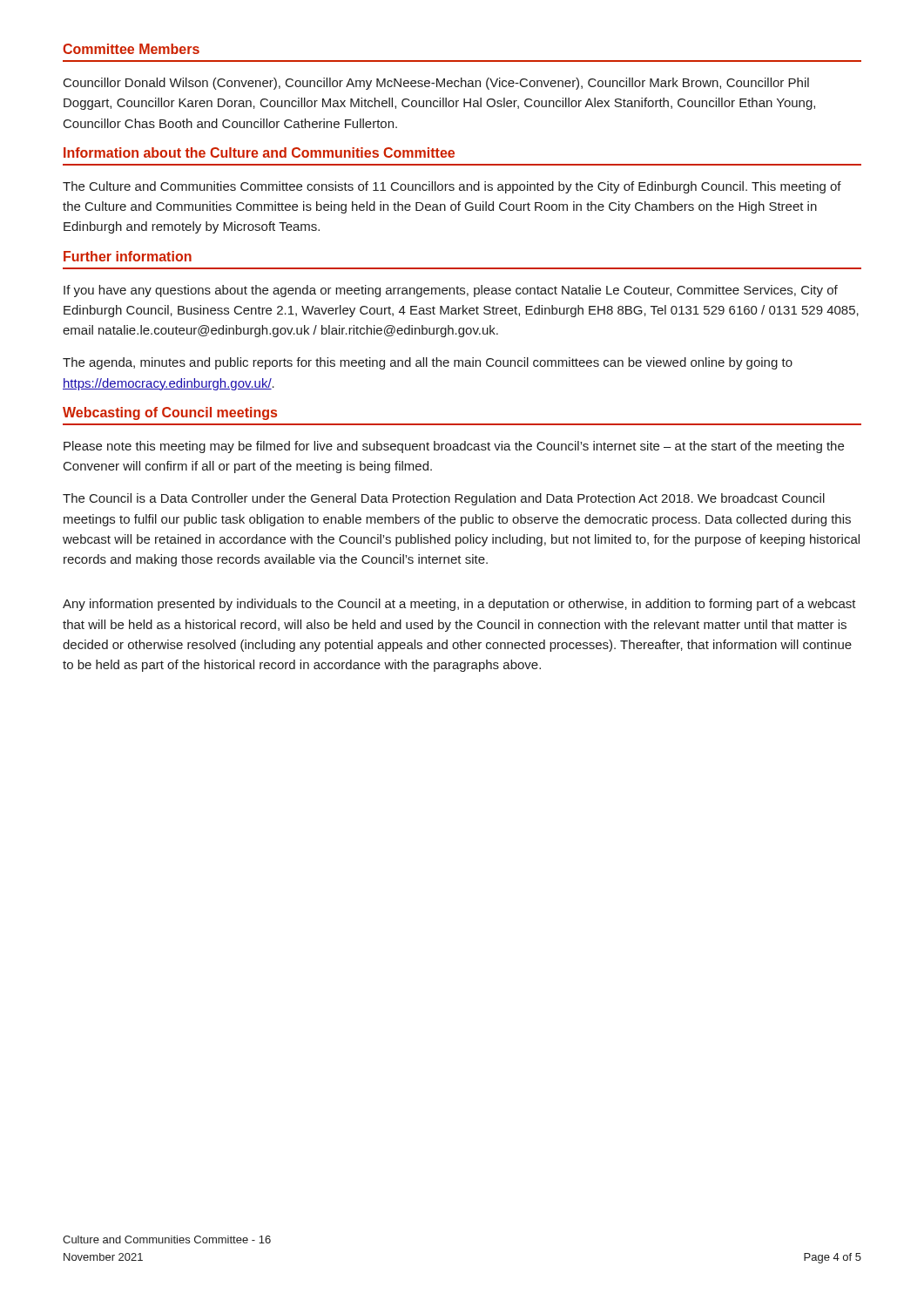Locate the block of text that opens with "The agenda, minutes and public reports"

(x=428, y=372)
